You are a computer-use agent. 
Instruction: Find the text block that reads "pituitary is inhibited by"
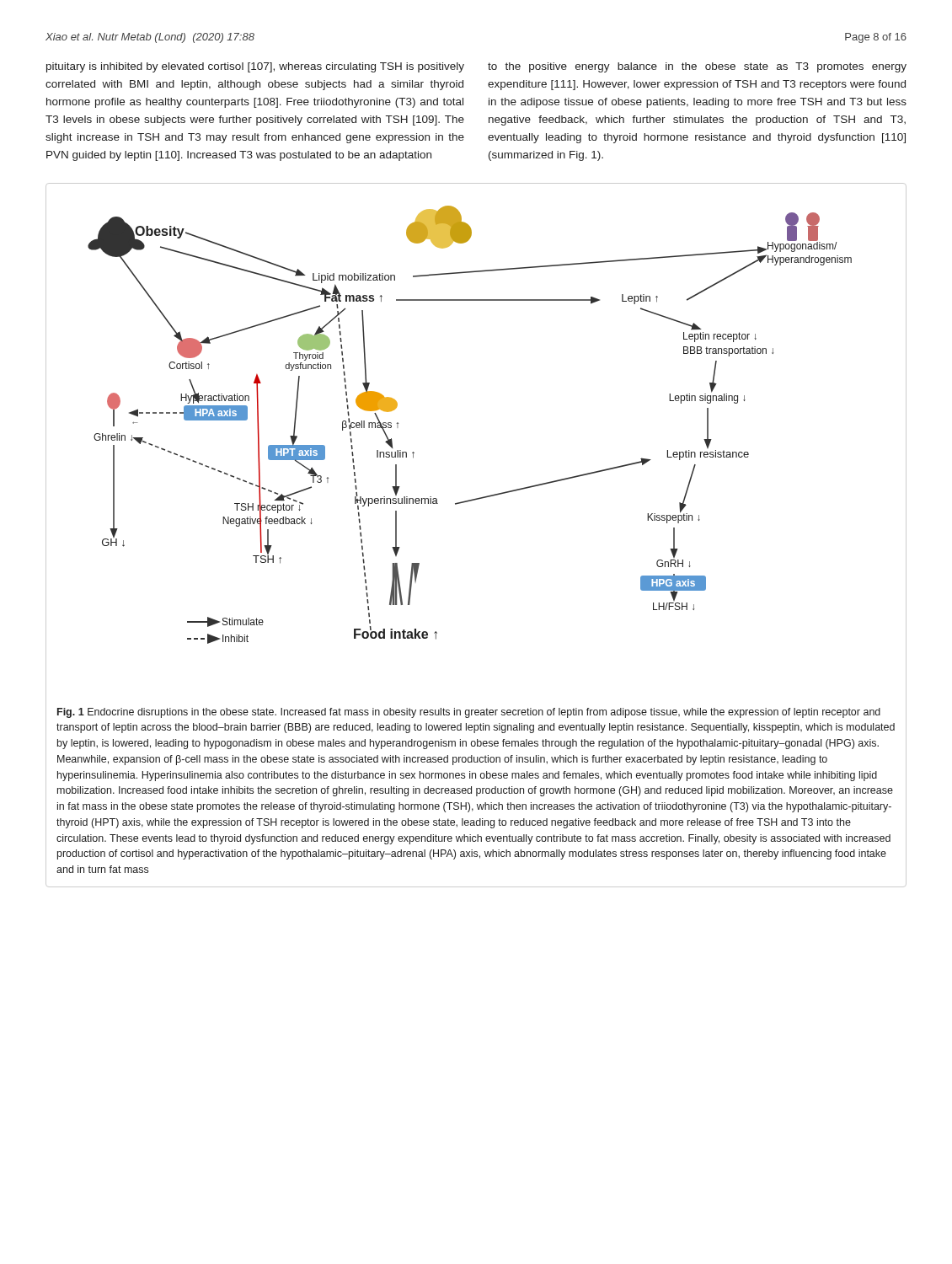click(x=255, y=110)
